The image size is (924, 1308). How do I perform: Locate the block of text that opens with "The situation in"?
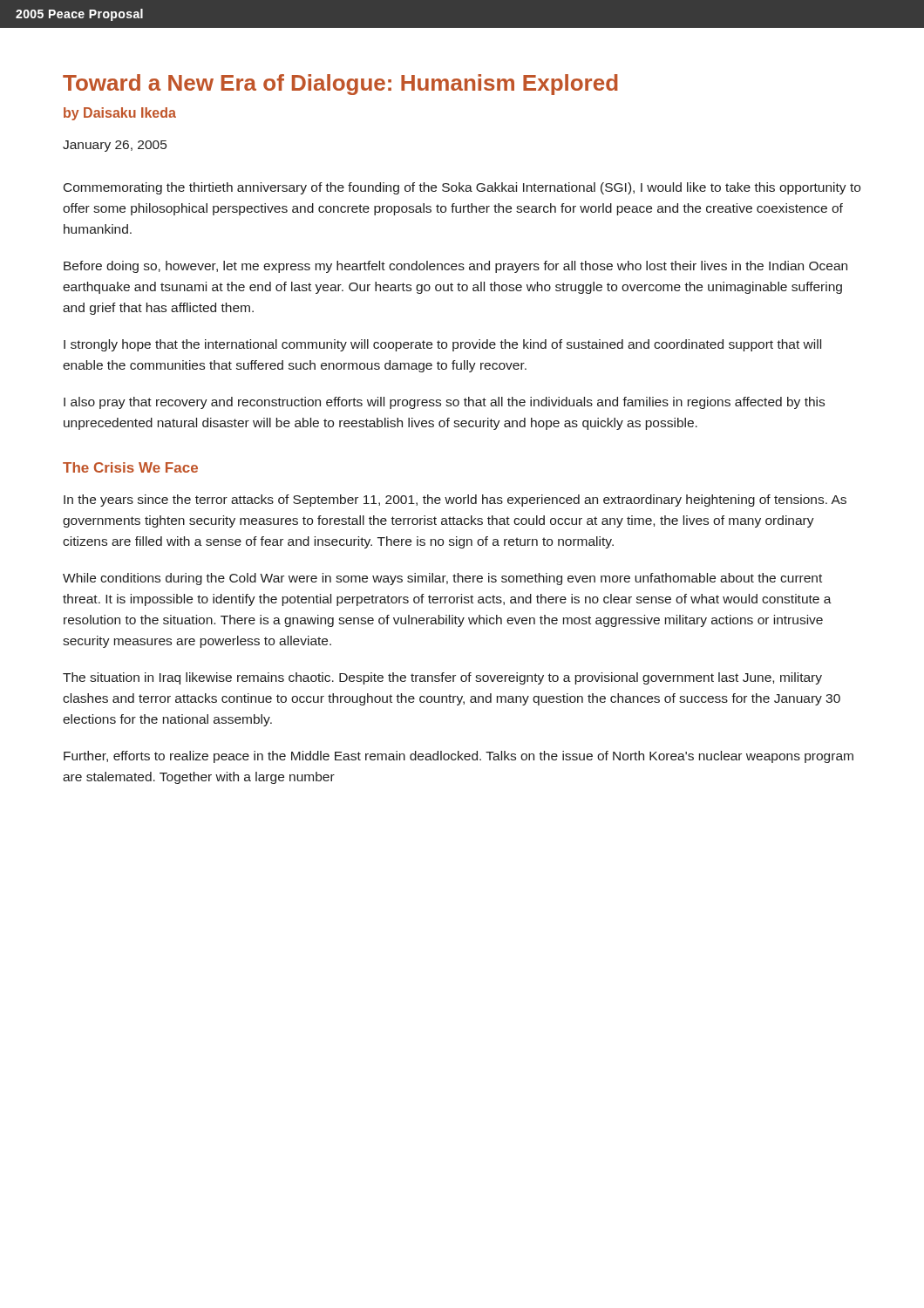[452, 698]
